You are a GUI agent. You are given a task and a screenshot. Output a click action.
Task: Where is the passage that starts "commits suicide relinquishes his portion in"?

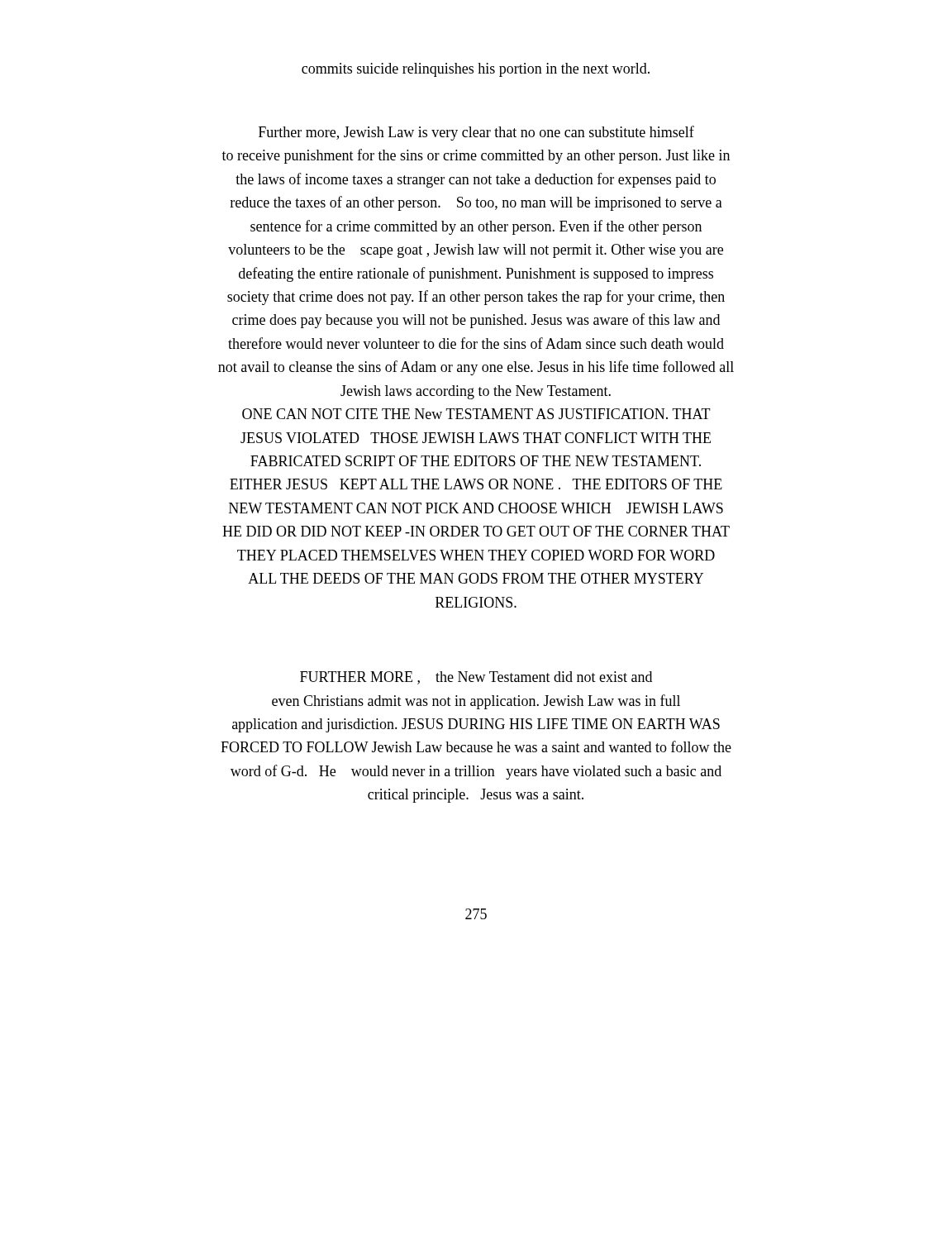(476, 69)
